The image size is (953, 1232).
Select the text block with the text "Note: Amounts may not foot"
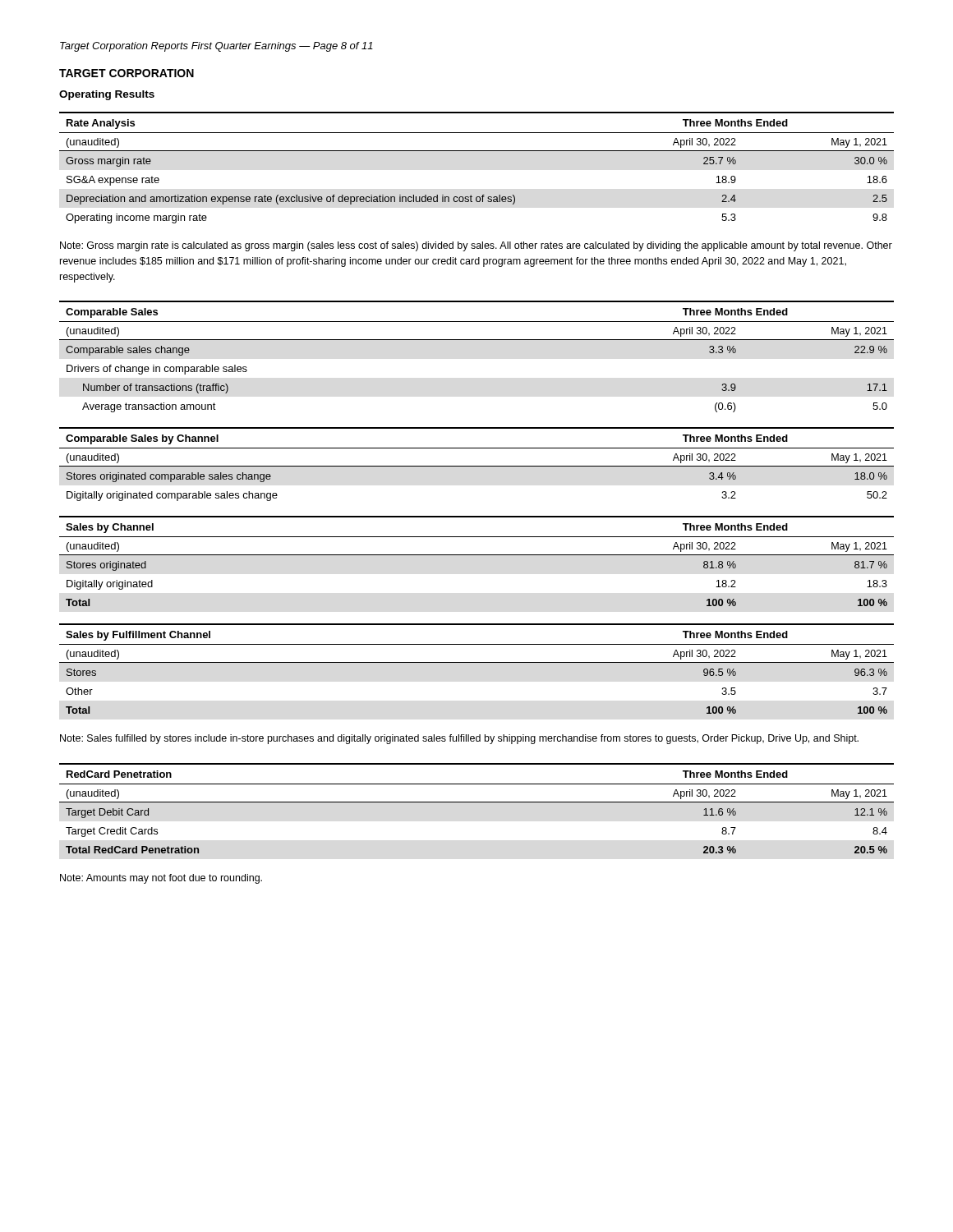tap(161, 878)
